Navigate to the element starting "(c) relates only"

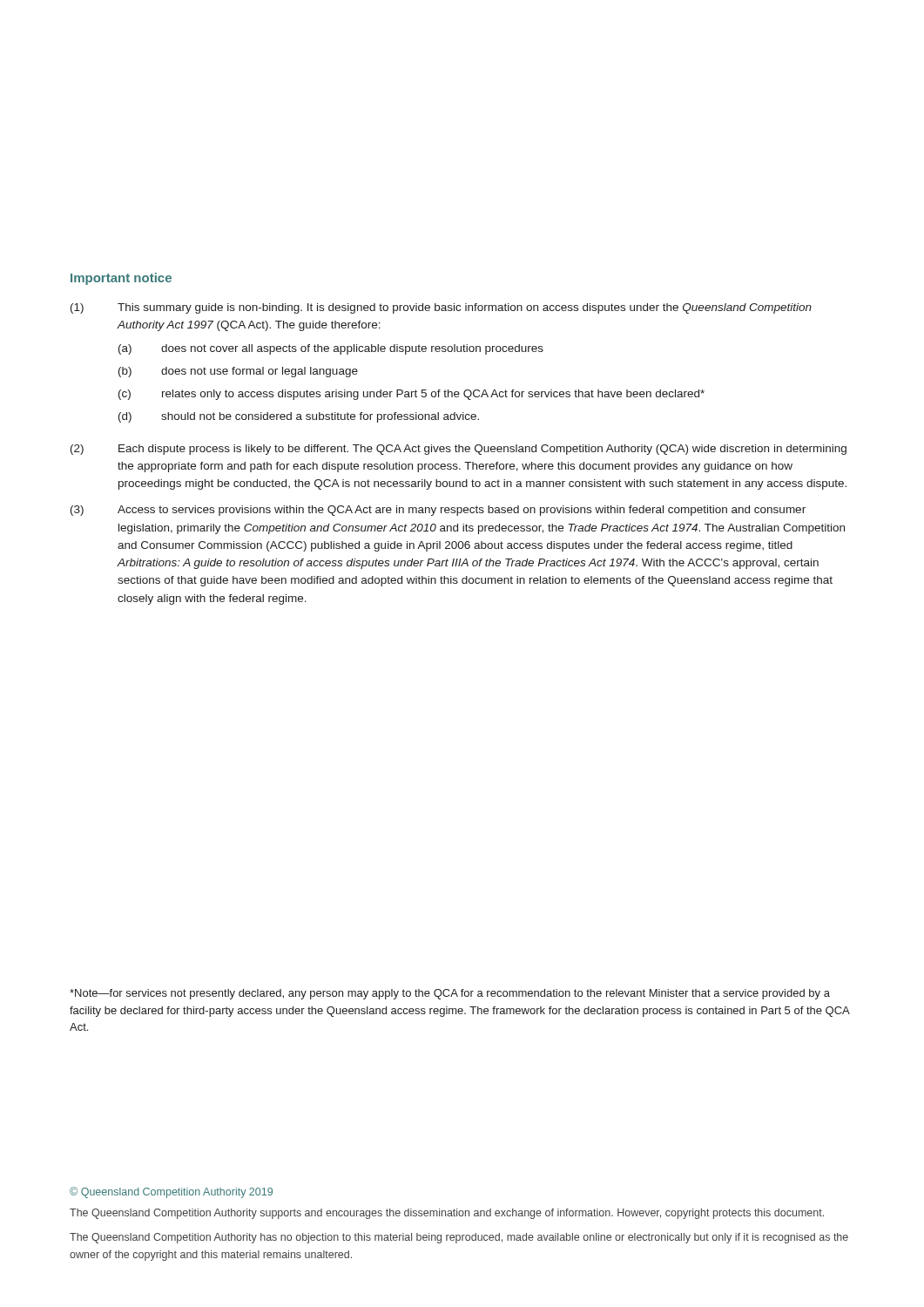[x=486, y=394]
